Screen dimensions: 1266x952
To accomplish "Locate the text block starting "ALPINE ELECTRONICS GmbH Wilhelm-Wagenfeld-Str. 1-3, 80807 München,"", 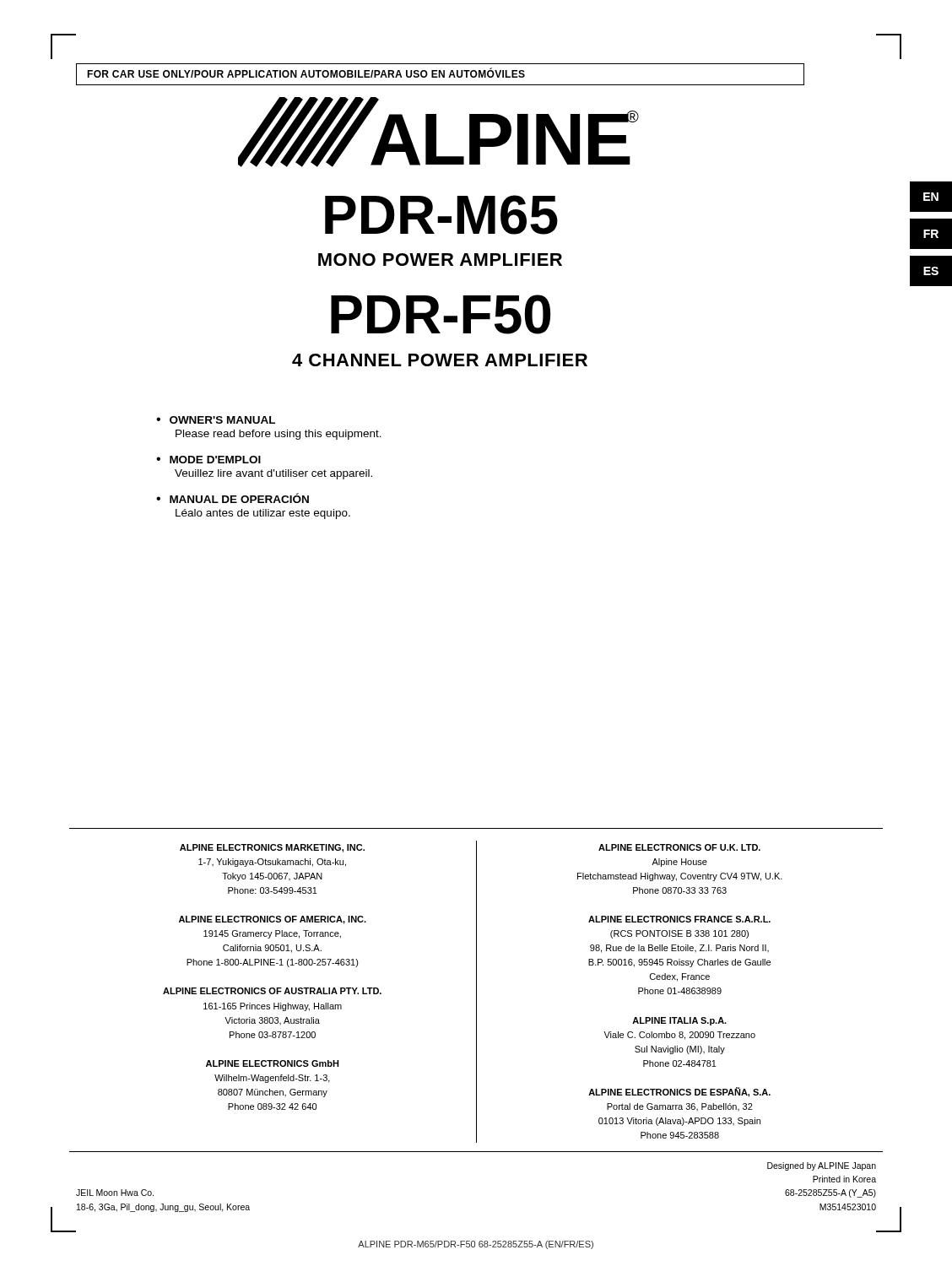I will click(x=272, y=1085).
